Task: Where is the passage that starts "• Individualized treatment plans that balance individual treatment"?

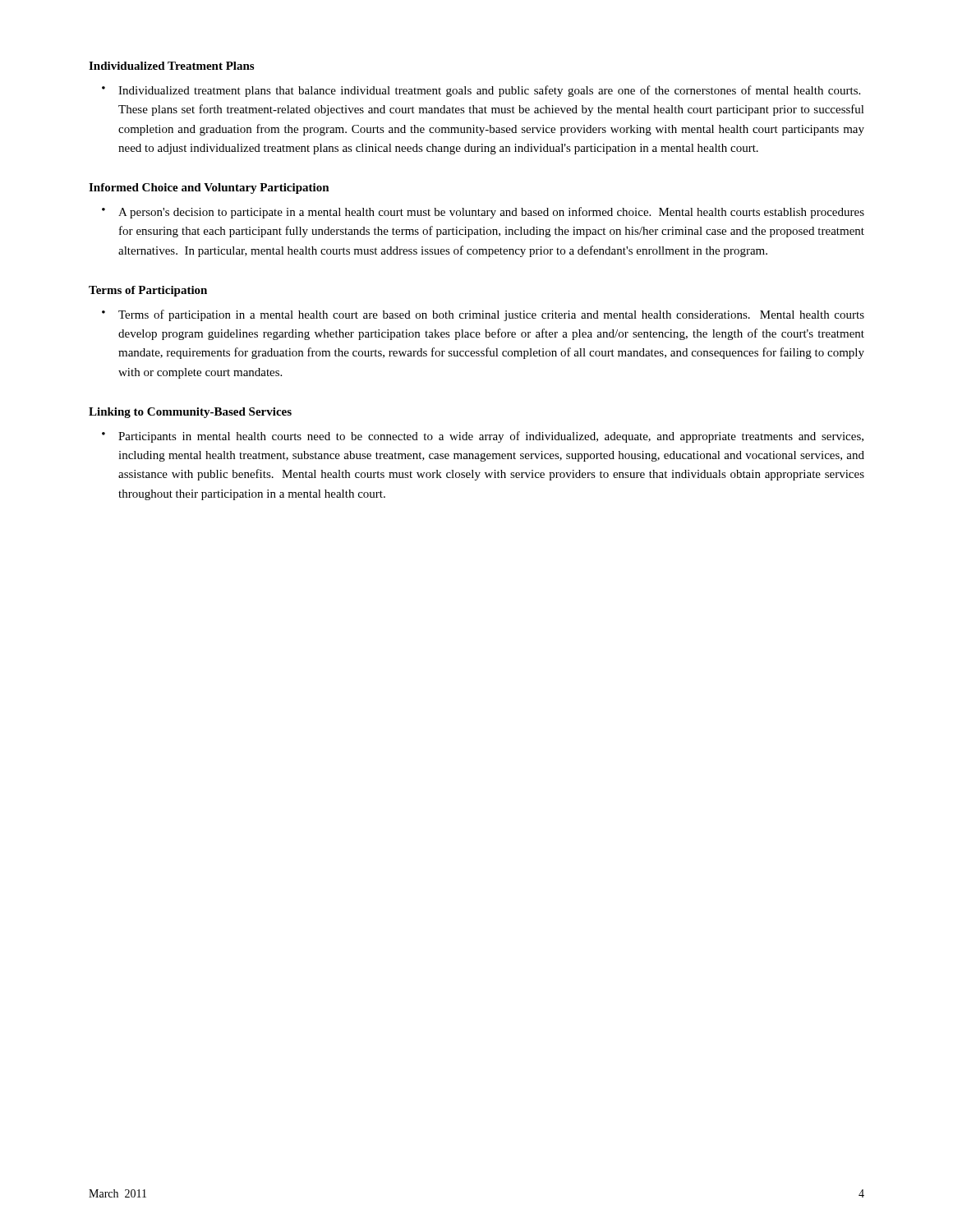Action: (476, 120)
